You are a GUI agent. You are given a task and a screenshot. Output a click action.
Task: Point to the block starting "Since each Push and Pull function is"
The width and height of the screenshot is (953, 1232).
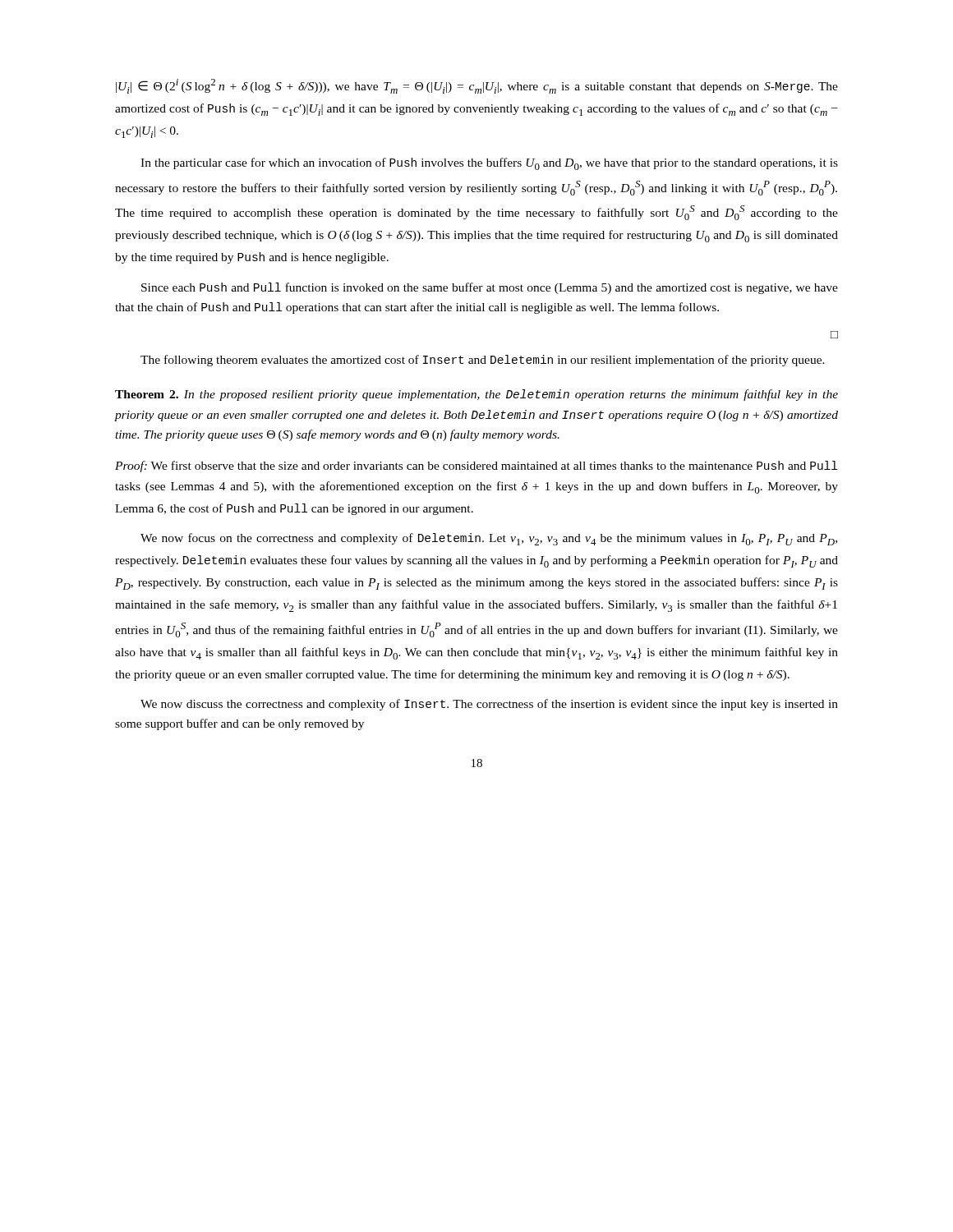tap(476, 297)
